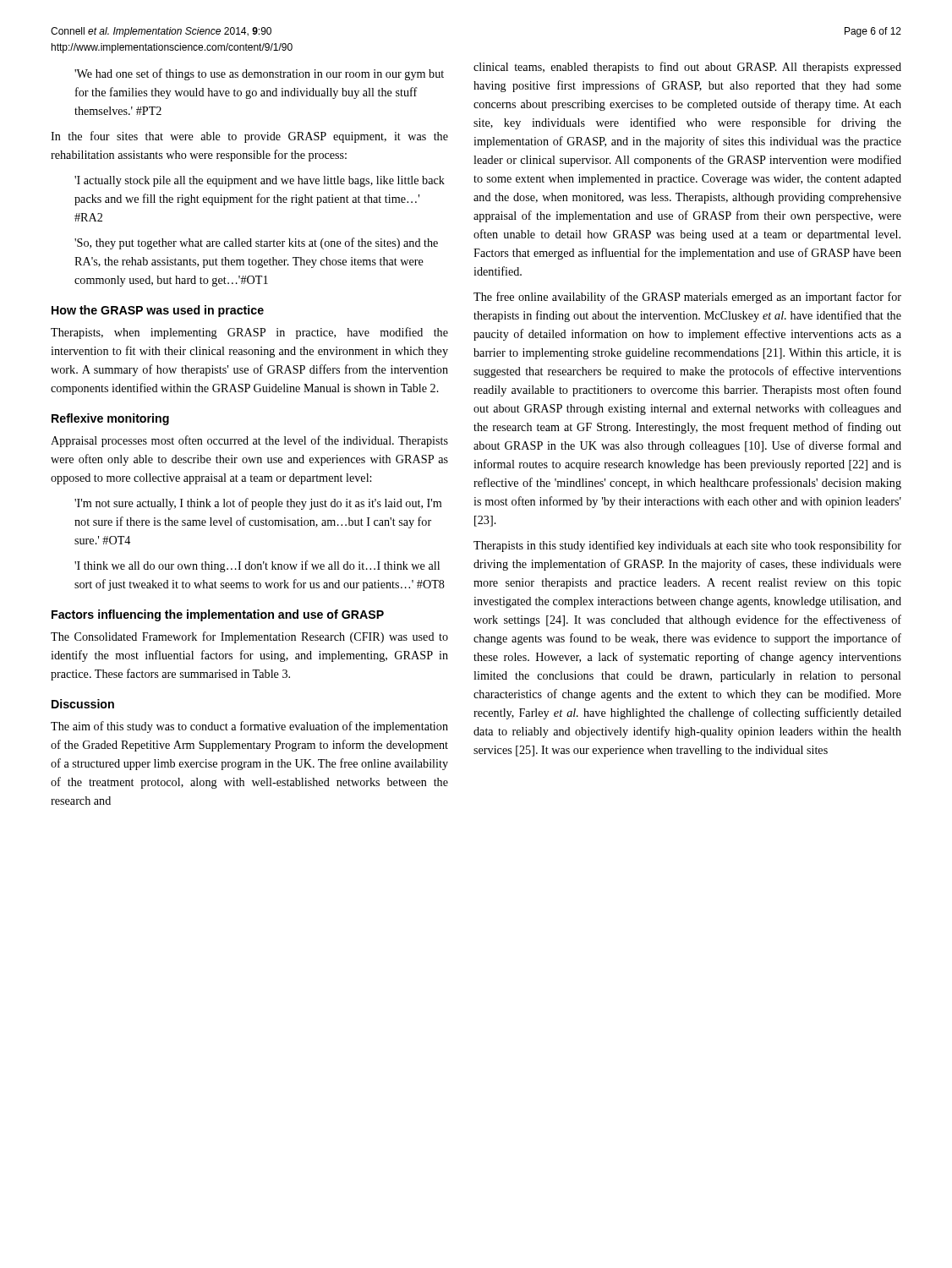952x1268 pixels.
Task: Select the passage starting "'We had one set of"
Action: (x=261, y=92)
